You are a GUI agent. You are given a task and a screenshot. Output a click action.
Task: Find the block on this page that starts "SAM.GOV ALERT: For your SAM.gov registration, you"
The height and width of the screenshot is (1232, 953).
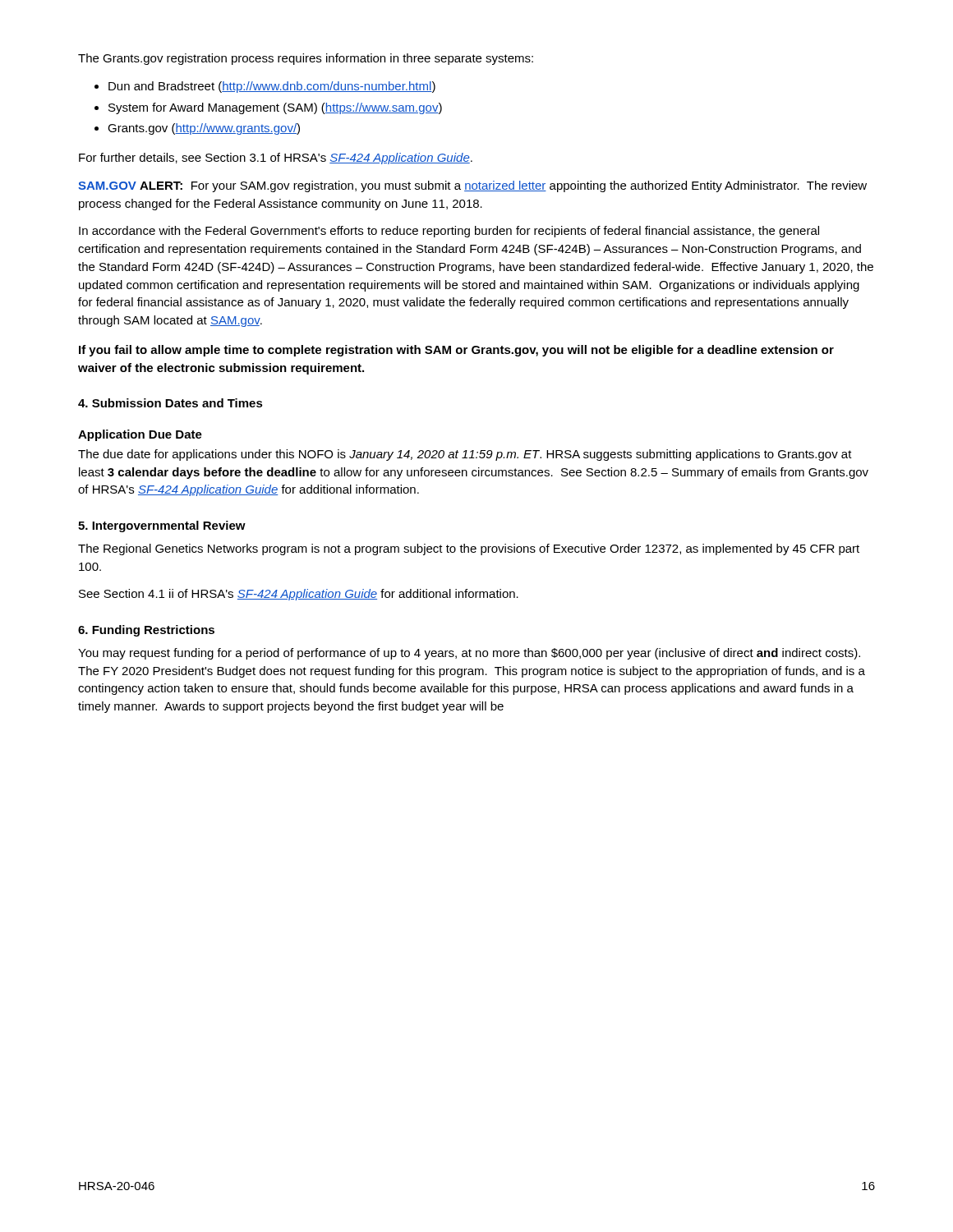[x=476, y=194]
